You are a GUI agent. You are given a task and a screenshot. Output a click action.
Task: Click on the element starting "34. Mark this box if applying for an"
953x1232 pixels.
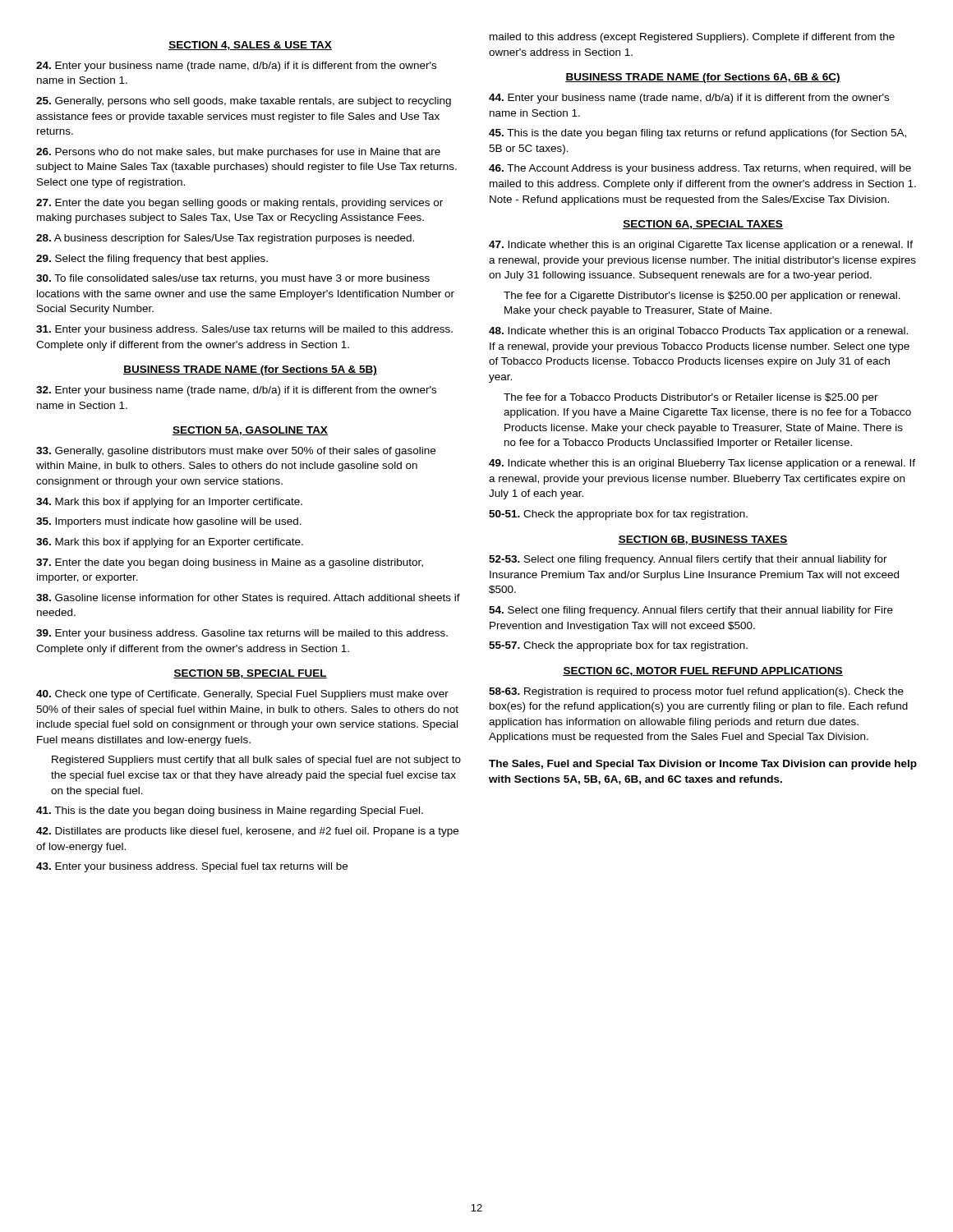coord(170,501)
